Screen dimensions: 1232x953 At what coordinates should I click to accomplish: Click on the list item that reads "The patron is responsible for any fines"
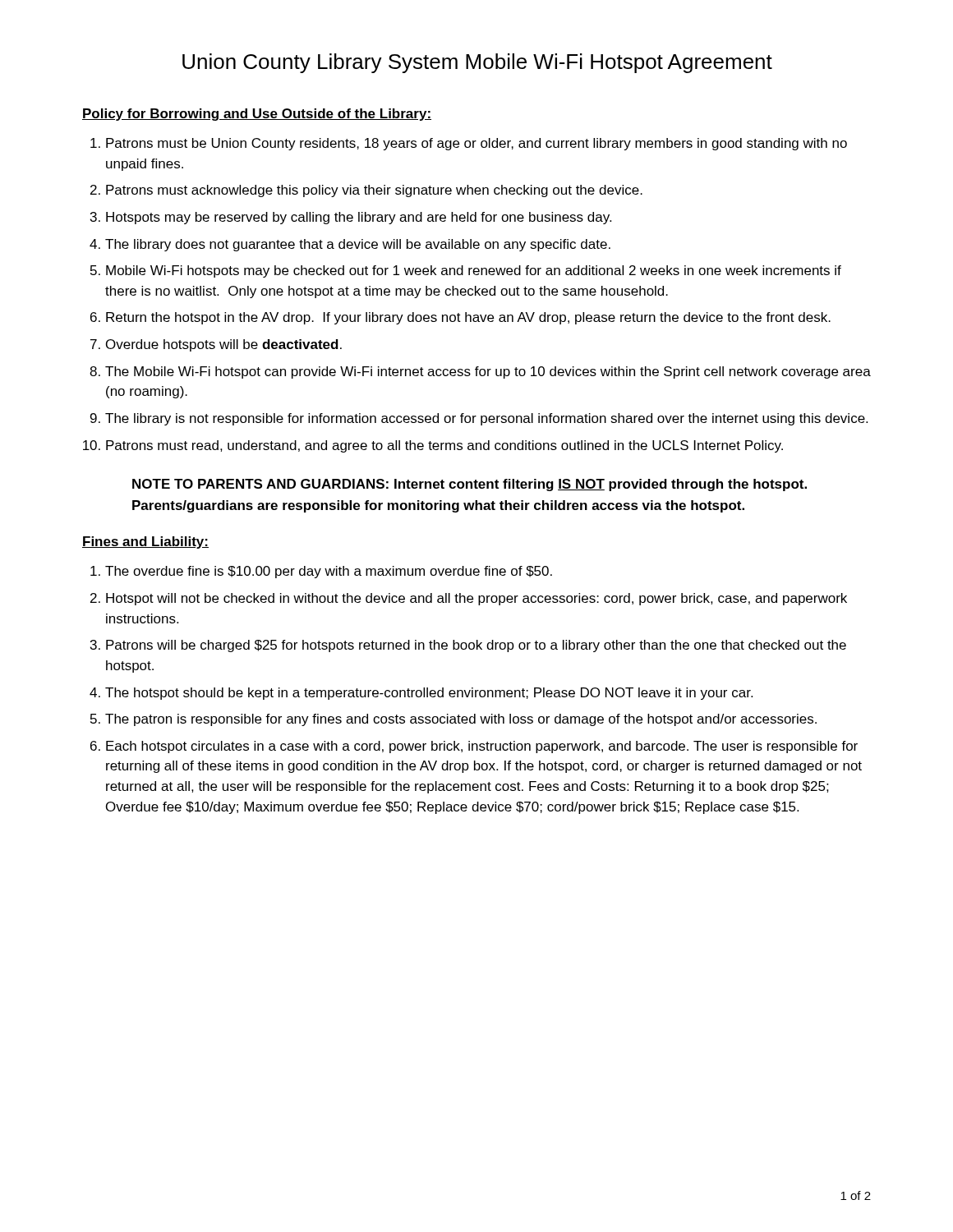461,719
